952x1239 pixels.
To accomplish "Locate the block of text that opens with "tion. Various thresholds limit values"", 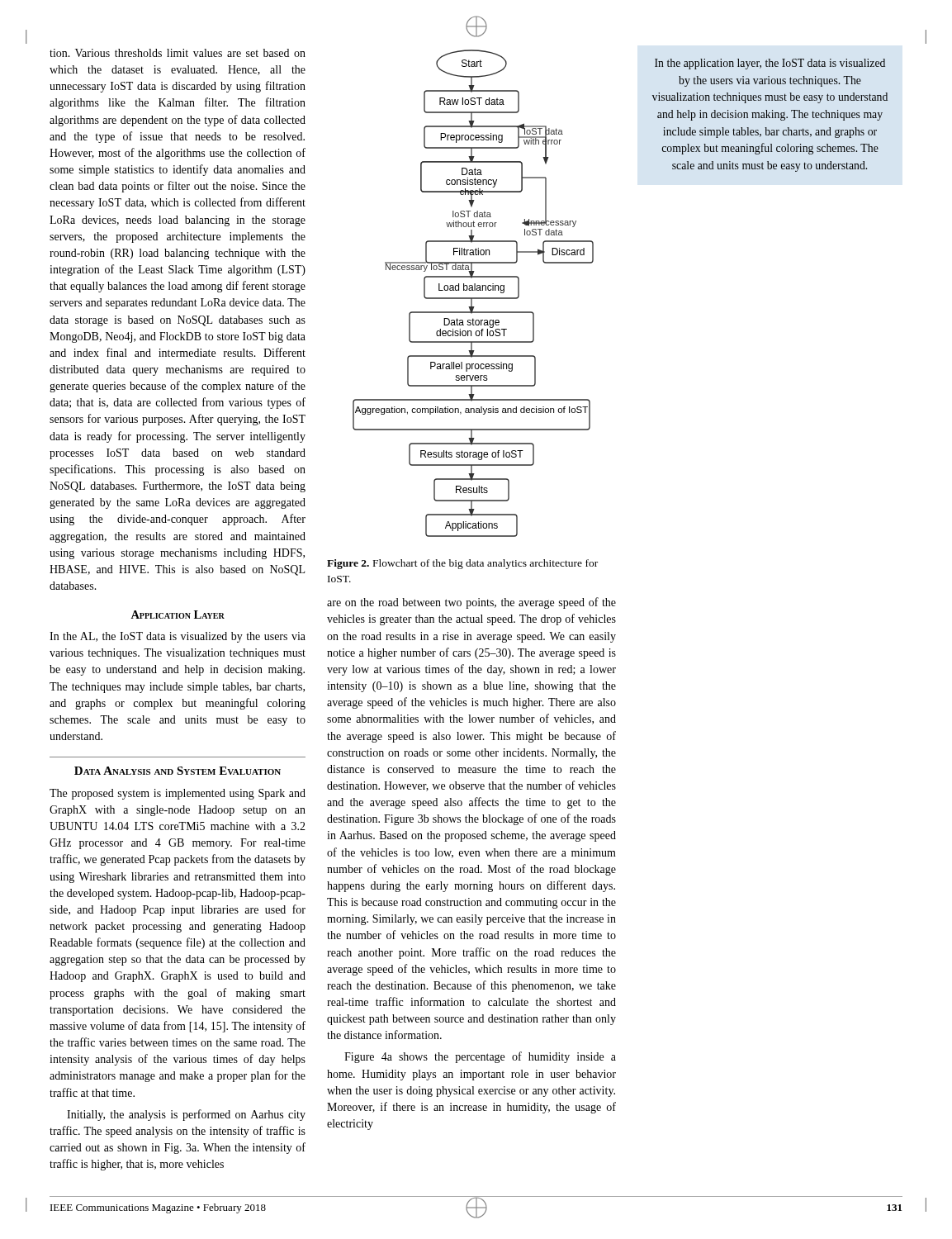I will (178, 320).
